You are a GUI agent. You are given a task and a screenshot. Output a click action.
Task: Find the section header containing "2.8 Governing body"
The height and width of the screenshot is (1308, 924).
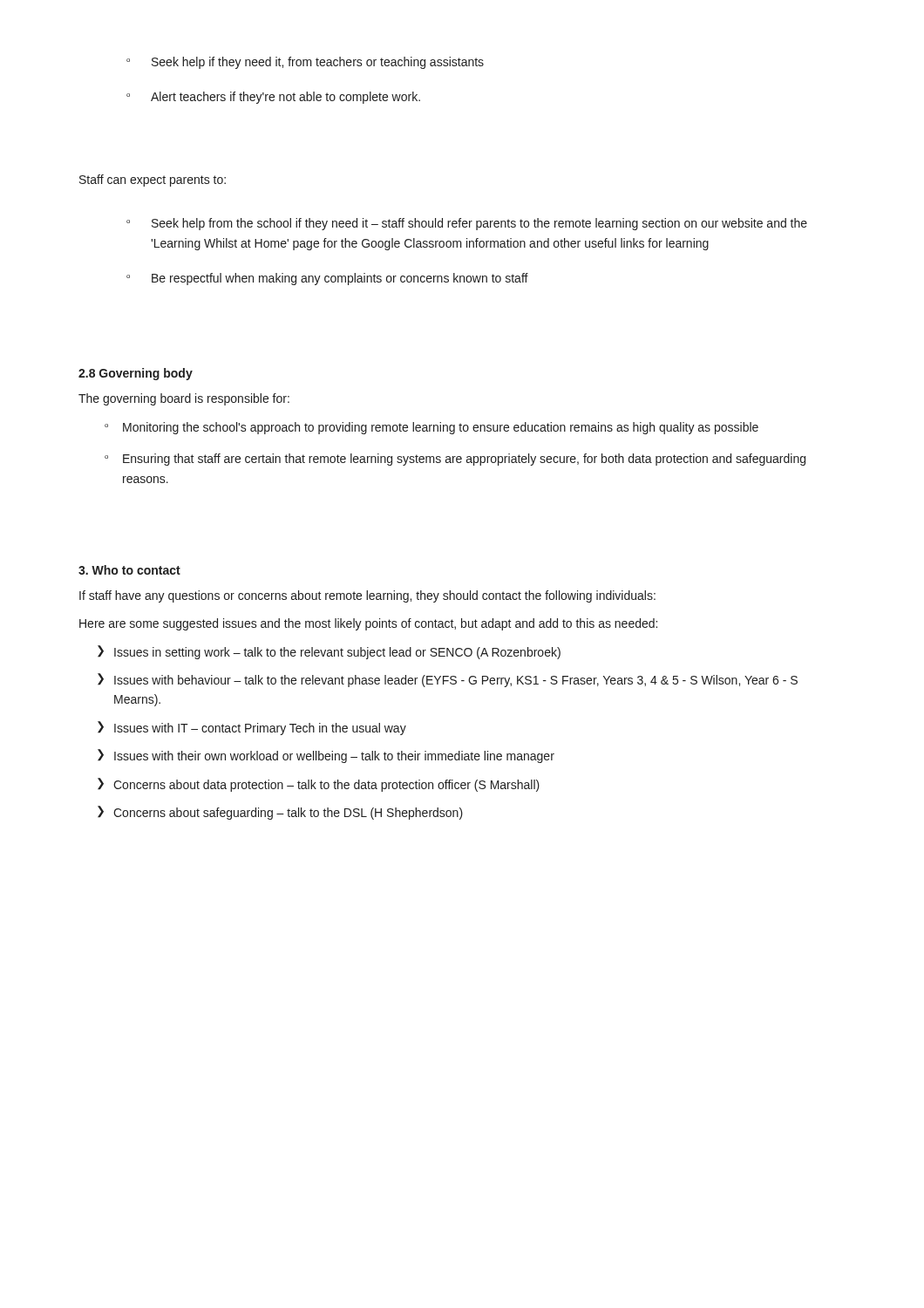[x=135, y=373]
